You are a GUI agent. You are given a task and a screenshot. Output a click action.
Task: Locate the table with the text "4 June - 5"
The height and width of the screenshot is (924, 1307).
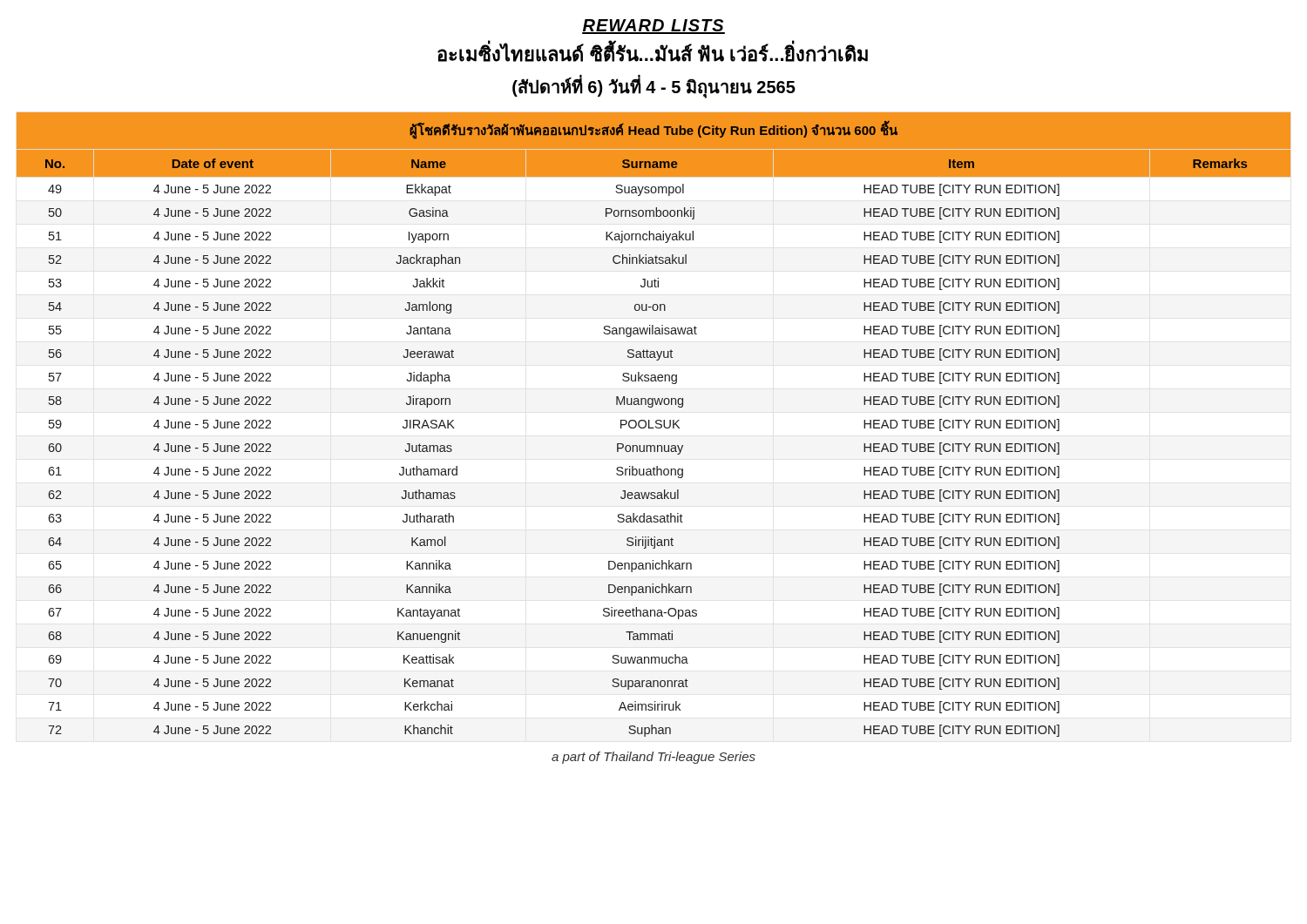click(654, 427)
